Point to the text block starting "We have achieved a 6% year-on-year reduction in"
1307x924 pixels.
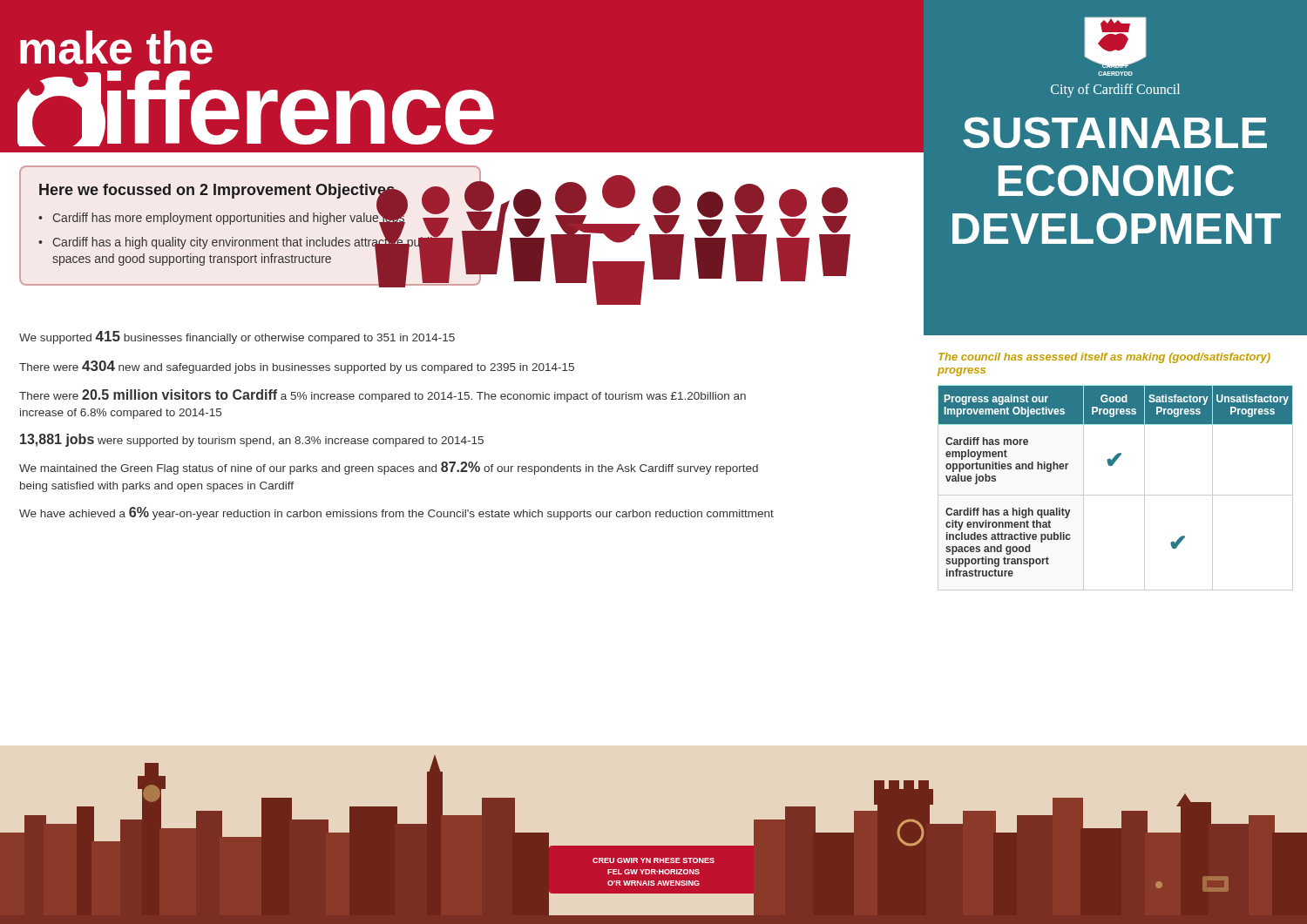[x=396, y=512]
